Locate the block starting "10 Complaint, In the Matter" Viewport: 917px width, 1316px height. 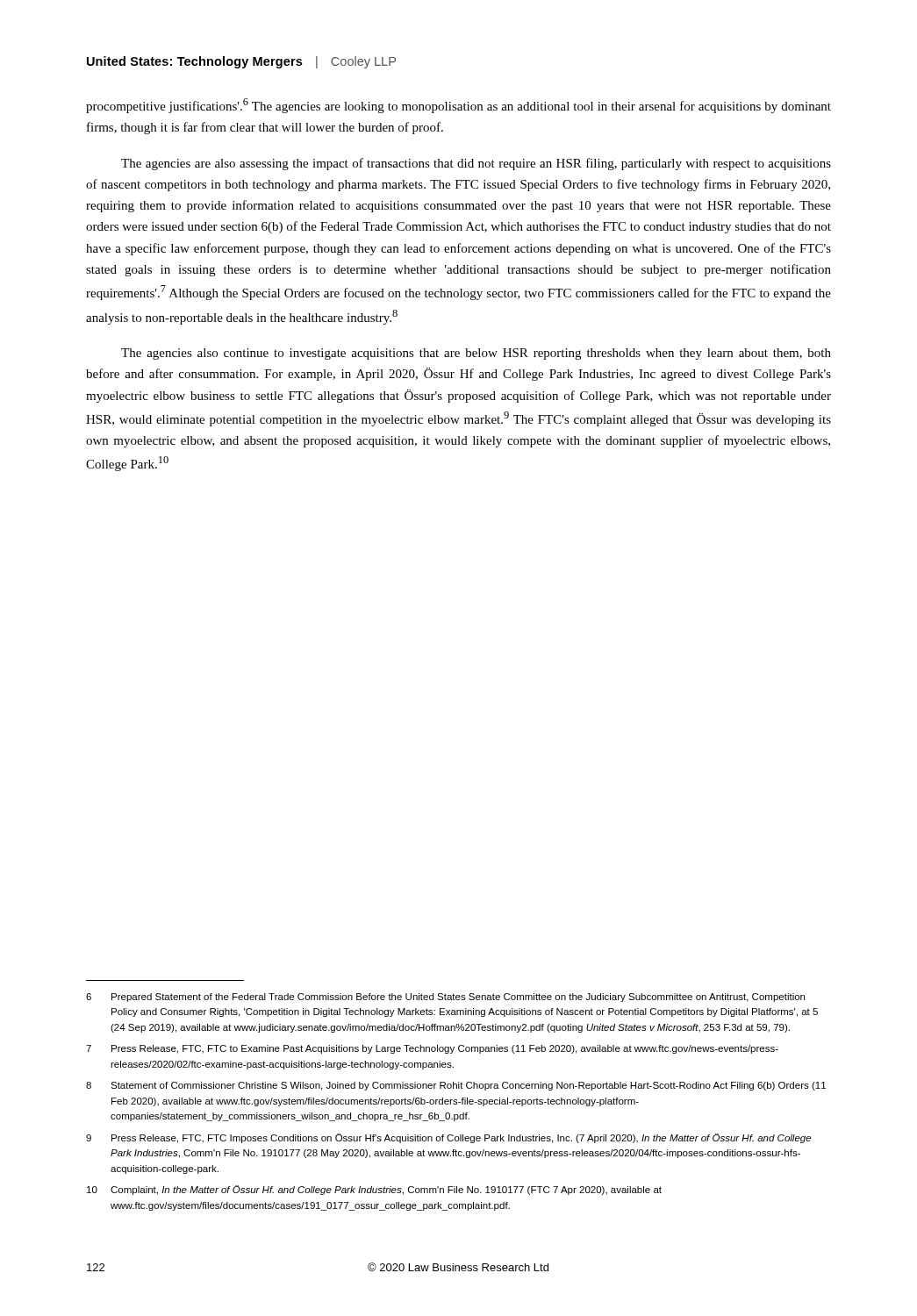tap(458, 1198)
